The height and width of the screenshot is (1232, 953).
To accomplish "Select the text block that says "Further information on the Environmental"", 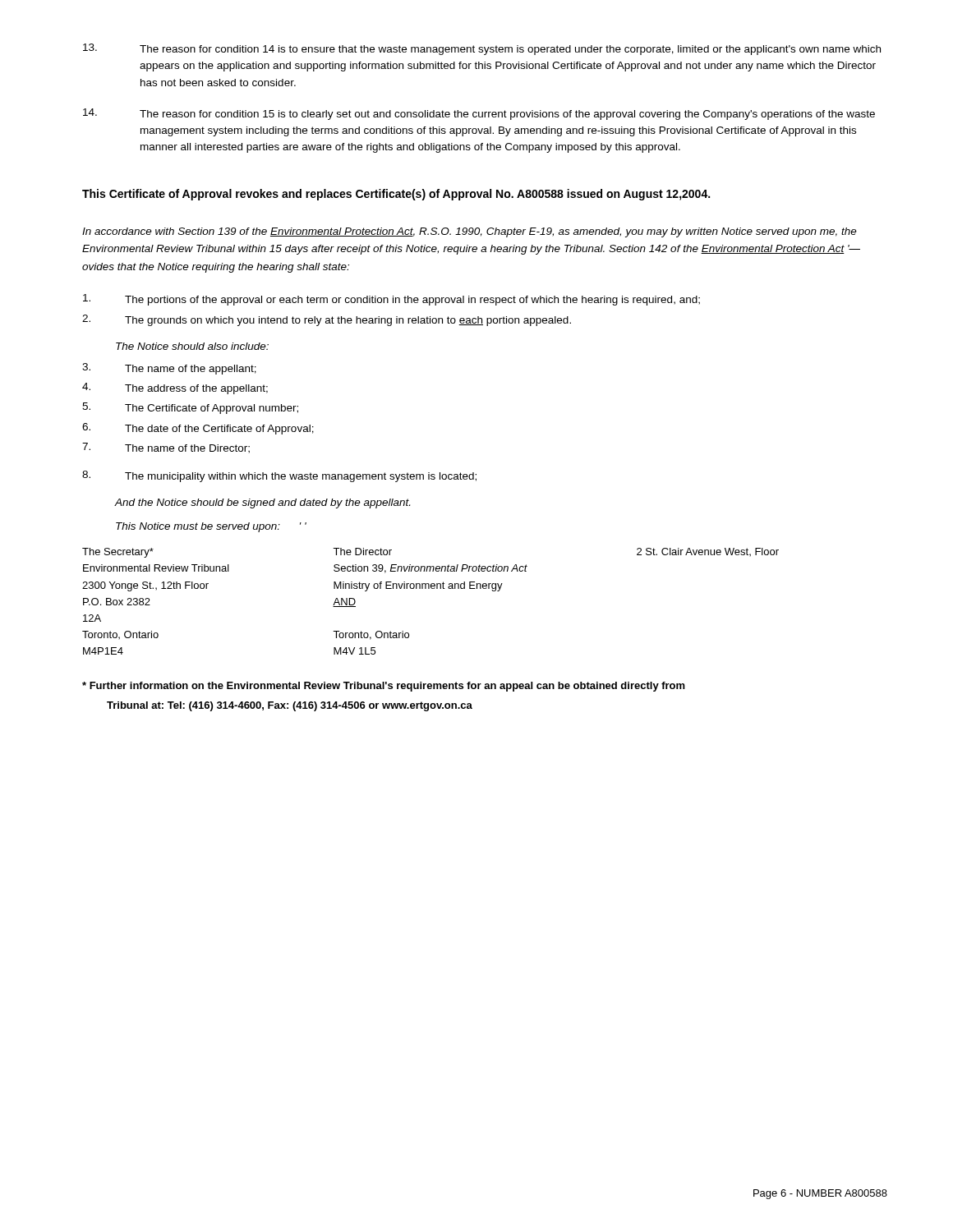I will point(384,686).
